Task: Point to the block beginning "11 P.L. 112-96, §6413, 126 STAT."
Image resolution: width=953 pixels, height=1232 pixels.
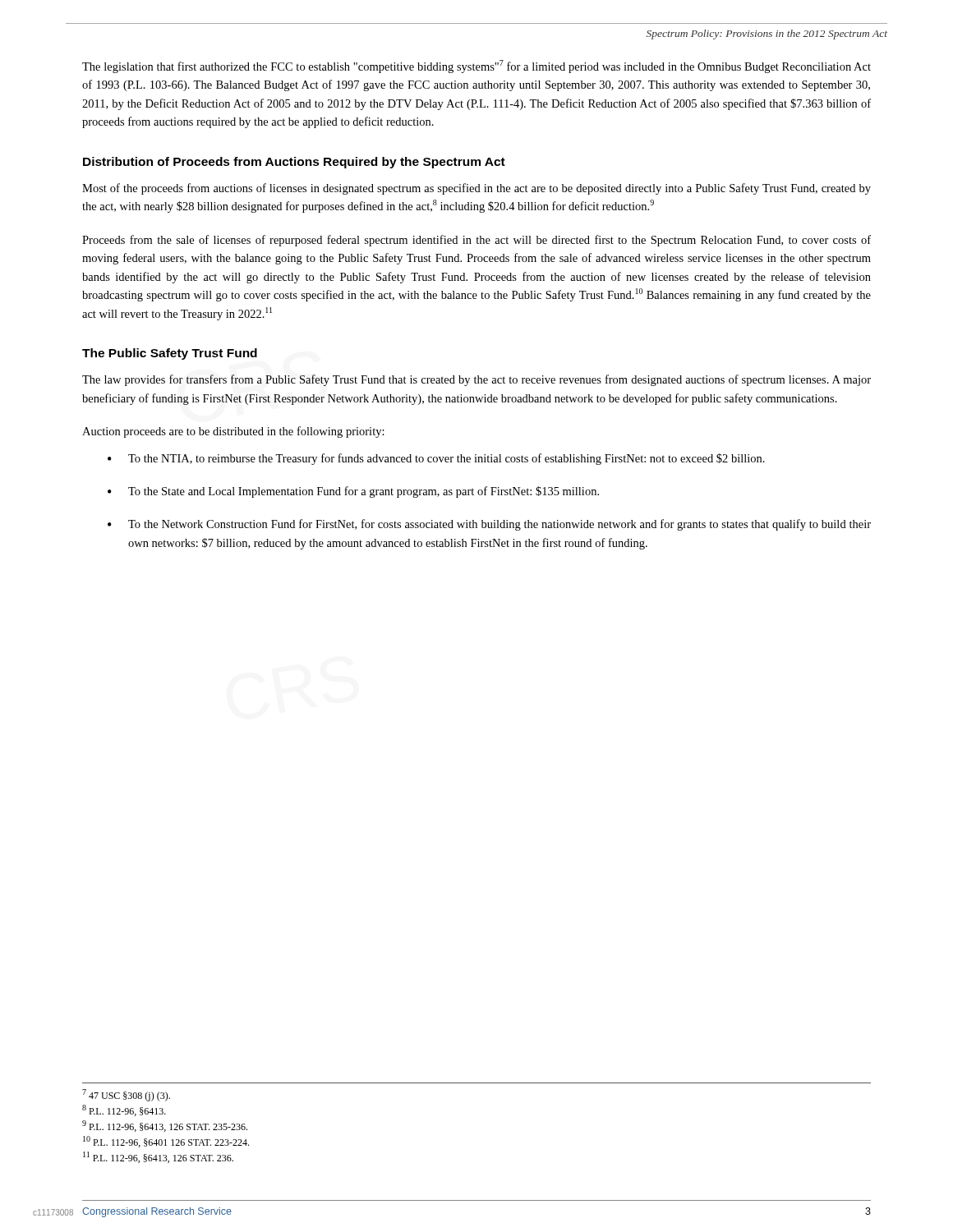Action: pyautogui.click(x=158, y=1157)
